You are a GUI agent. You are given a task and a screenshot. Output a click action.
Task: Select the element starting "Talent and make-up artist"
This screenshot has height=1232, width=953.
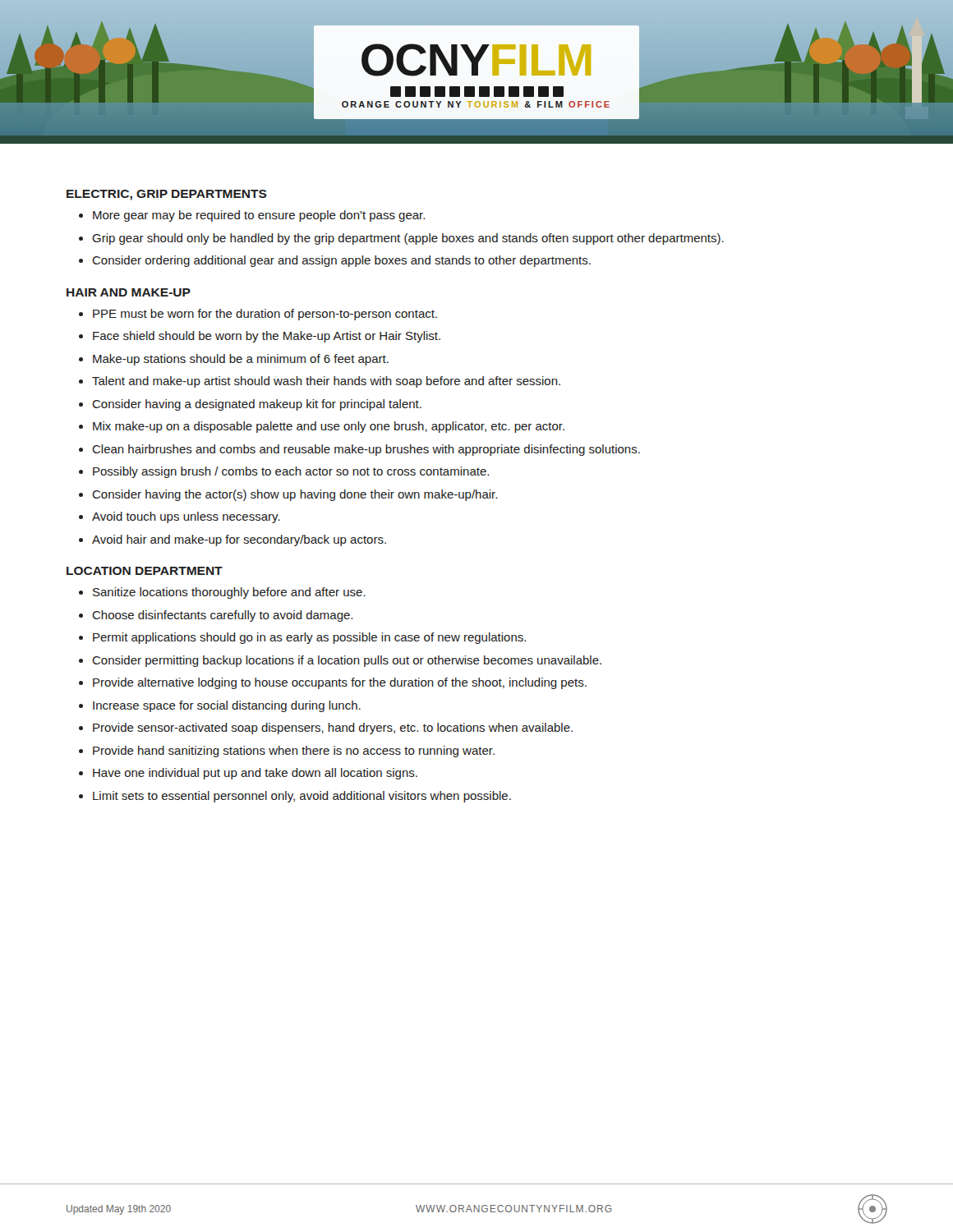point(327,381)
